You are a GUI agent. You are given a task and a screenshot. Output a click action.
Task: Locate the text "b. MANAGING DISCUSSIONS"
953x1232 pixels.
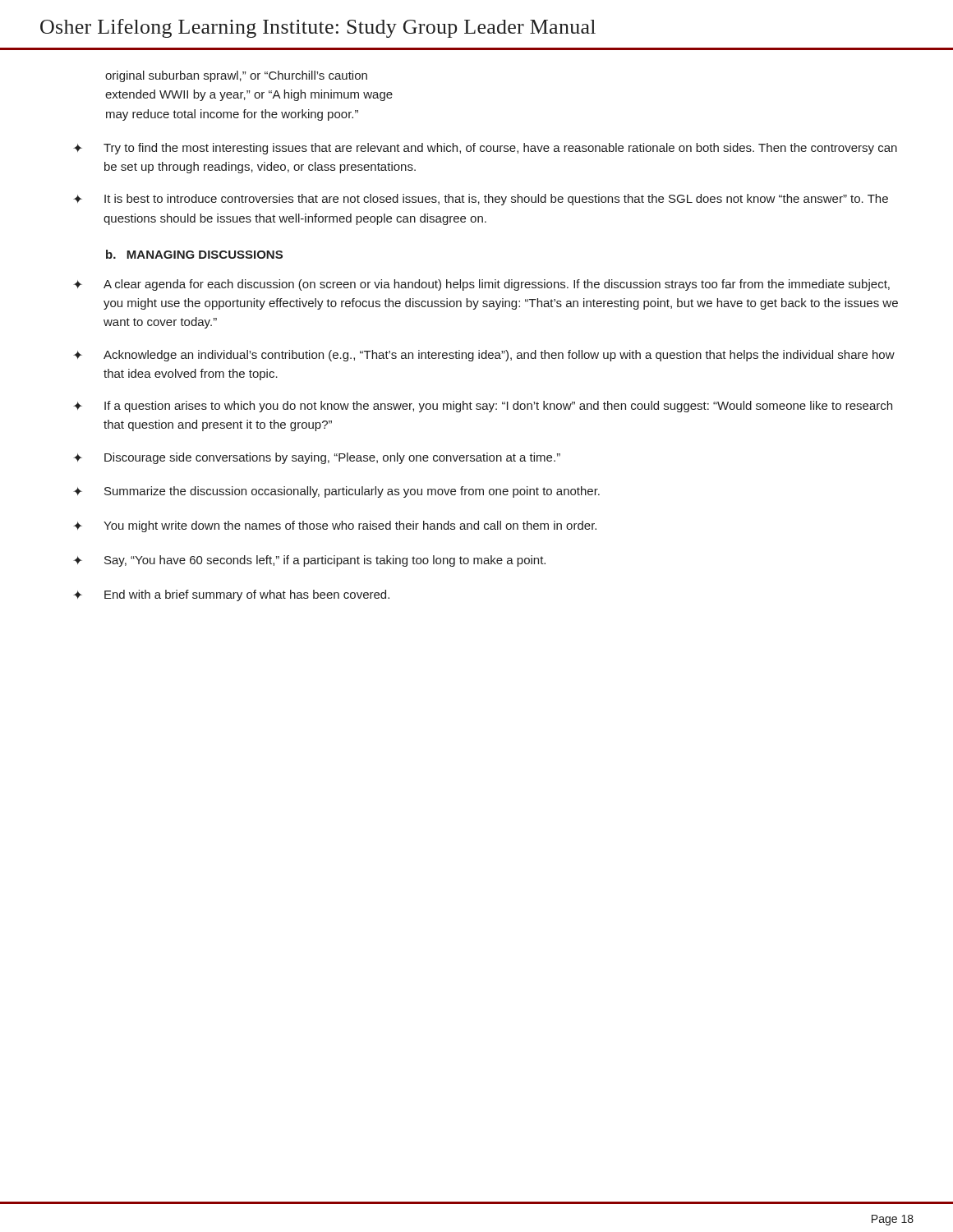pyautogui.click(x=194, y=254)
